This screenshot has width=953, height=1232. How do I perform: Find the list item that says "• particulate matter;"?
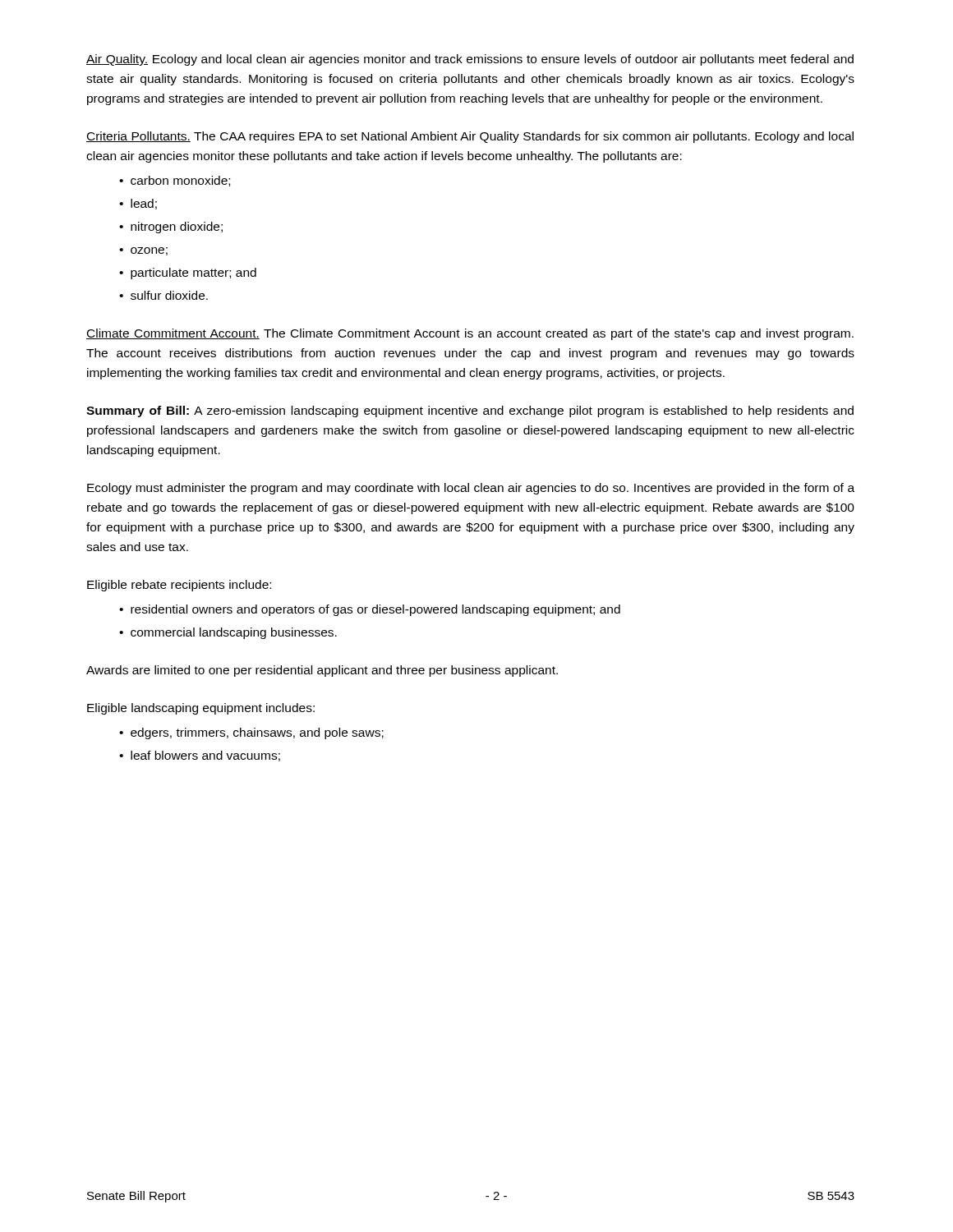(x=188, y=273)
